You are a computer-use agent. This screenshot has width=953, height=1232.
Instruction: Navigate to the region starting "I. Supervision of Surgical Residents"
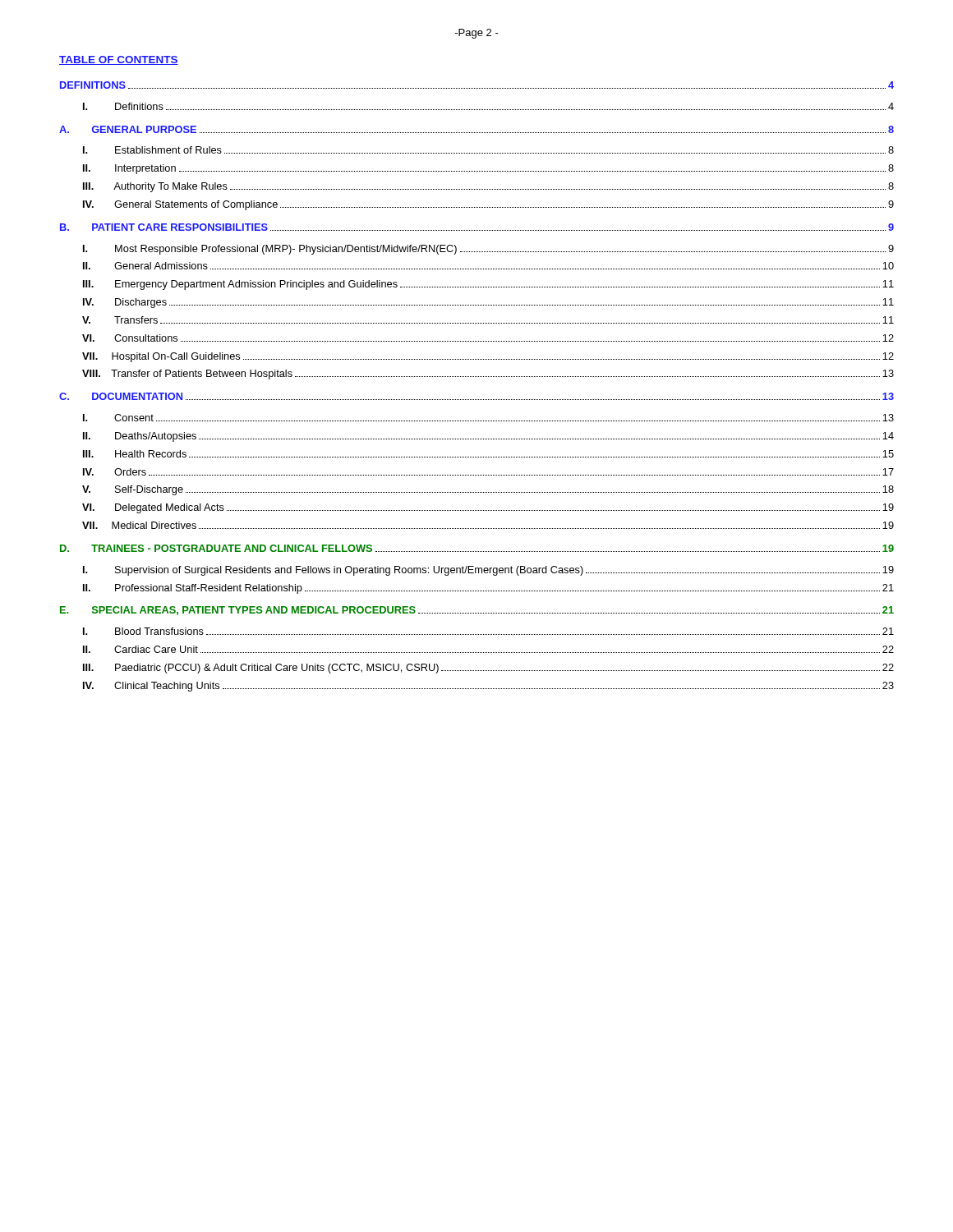tap(488, 570)
